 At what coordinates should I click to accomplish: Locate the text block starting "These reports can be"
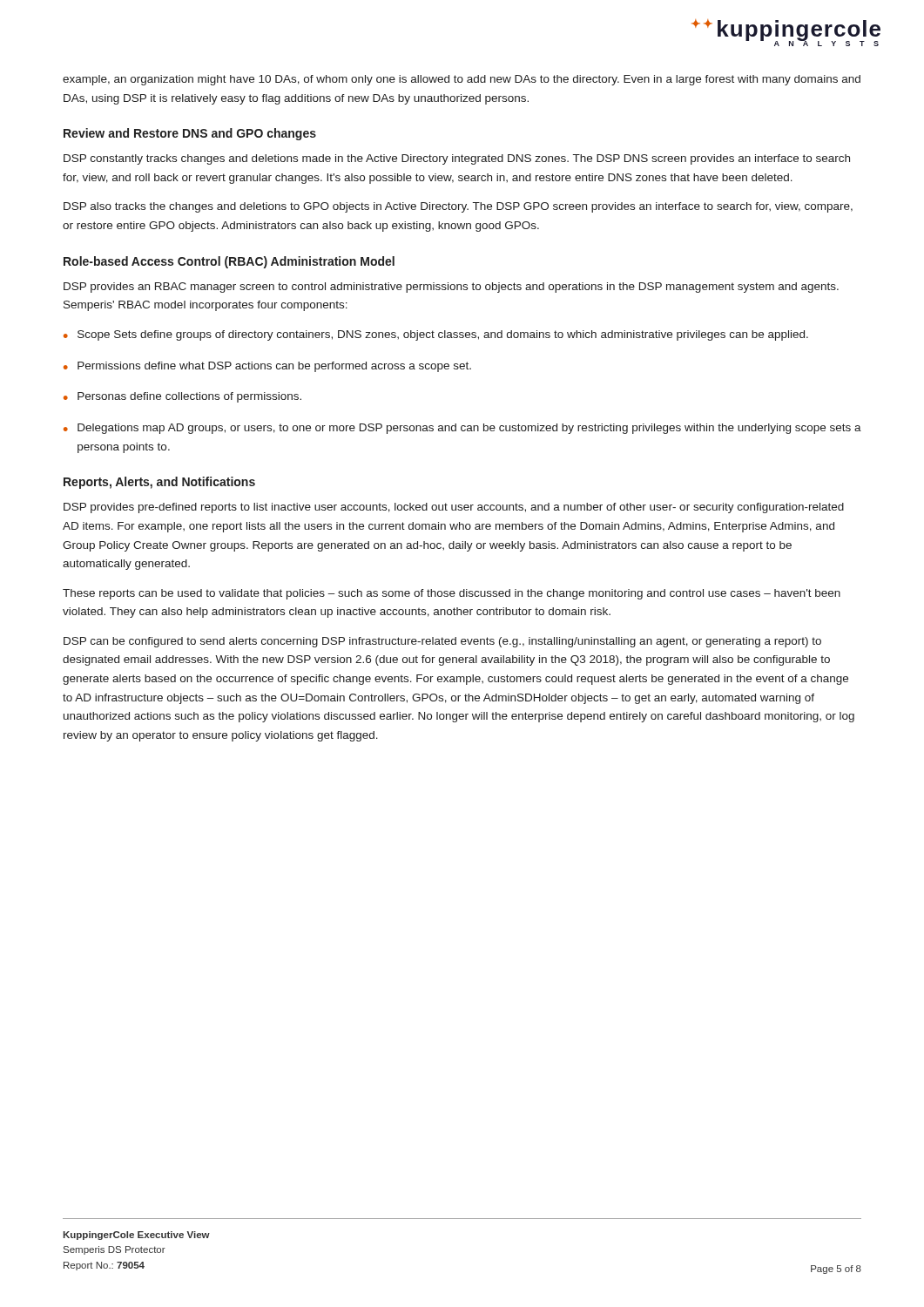pyautogui.click(x=452, y=602)
